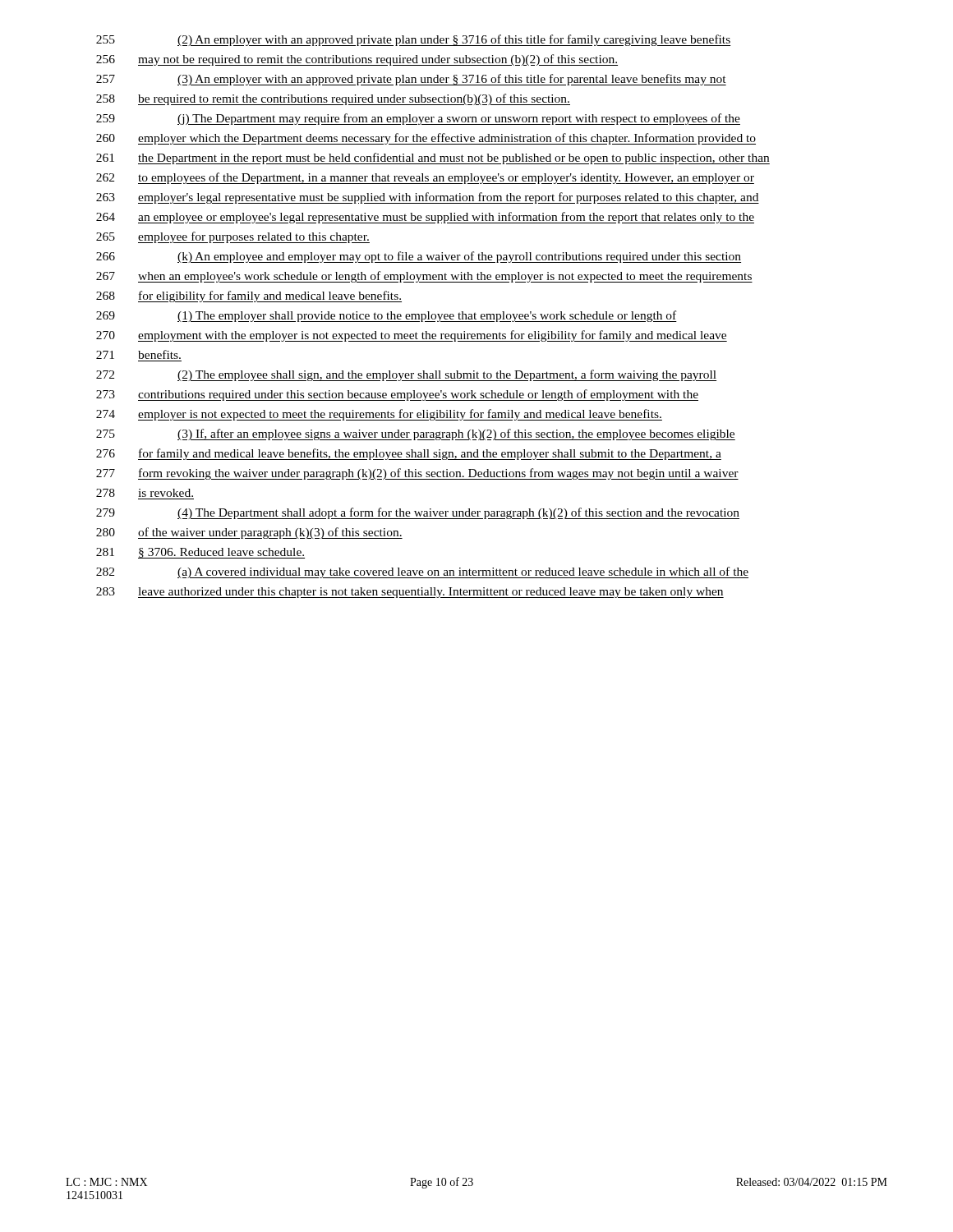Navigate to the block starting "280 of the"
The image size is (953, 1232).
click(x=249, y=533)
